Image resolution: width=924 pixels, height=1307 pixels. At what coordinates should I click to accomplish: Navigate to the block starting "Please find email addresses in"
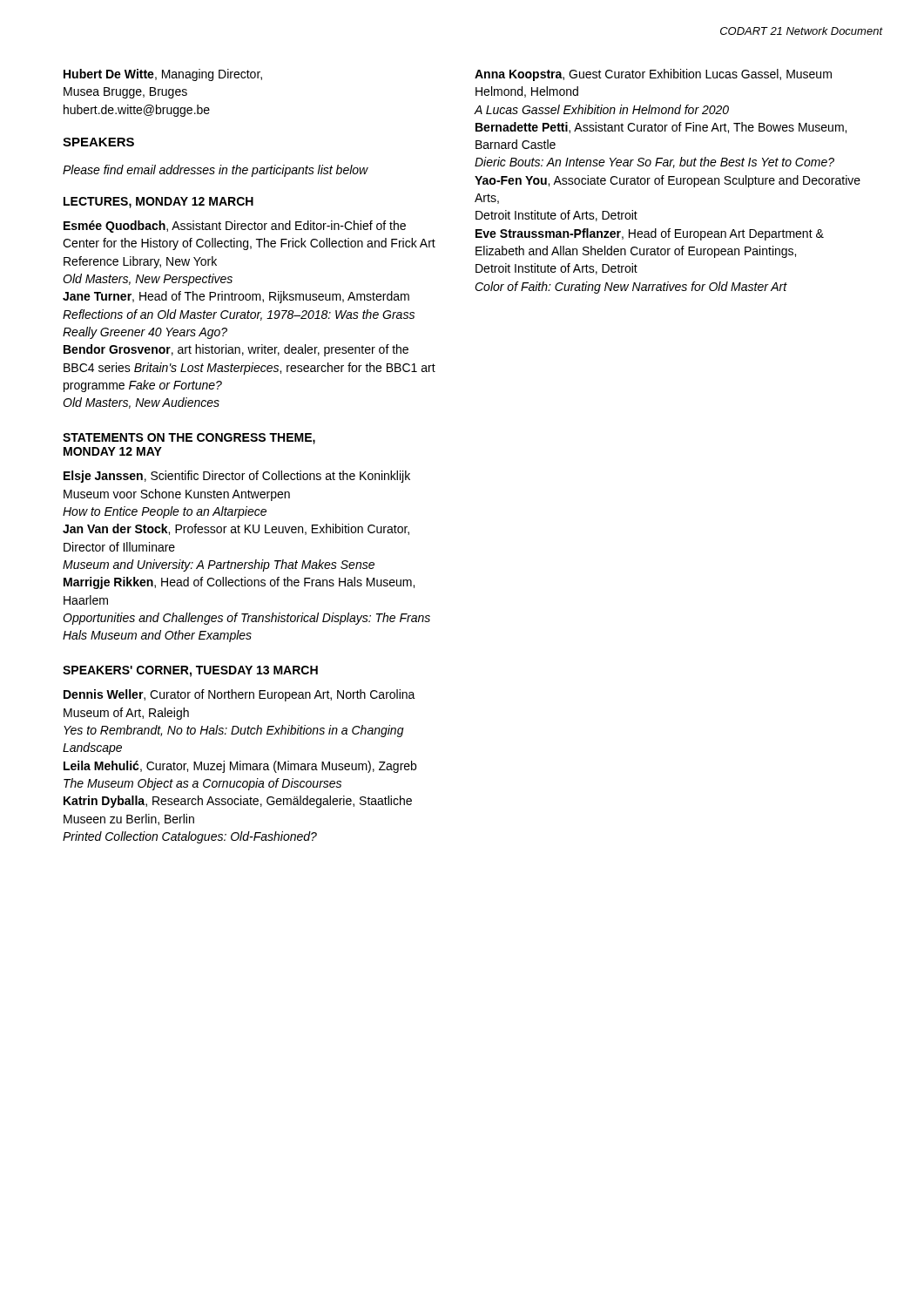coord(250,170)
